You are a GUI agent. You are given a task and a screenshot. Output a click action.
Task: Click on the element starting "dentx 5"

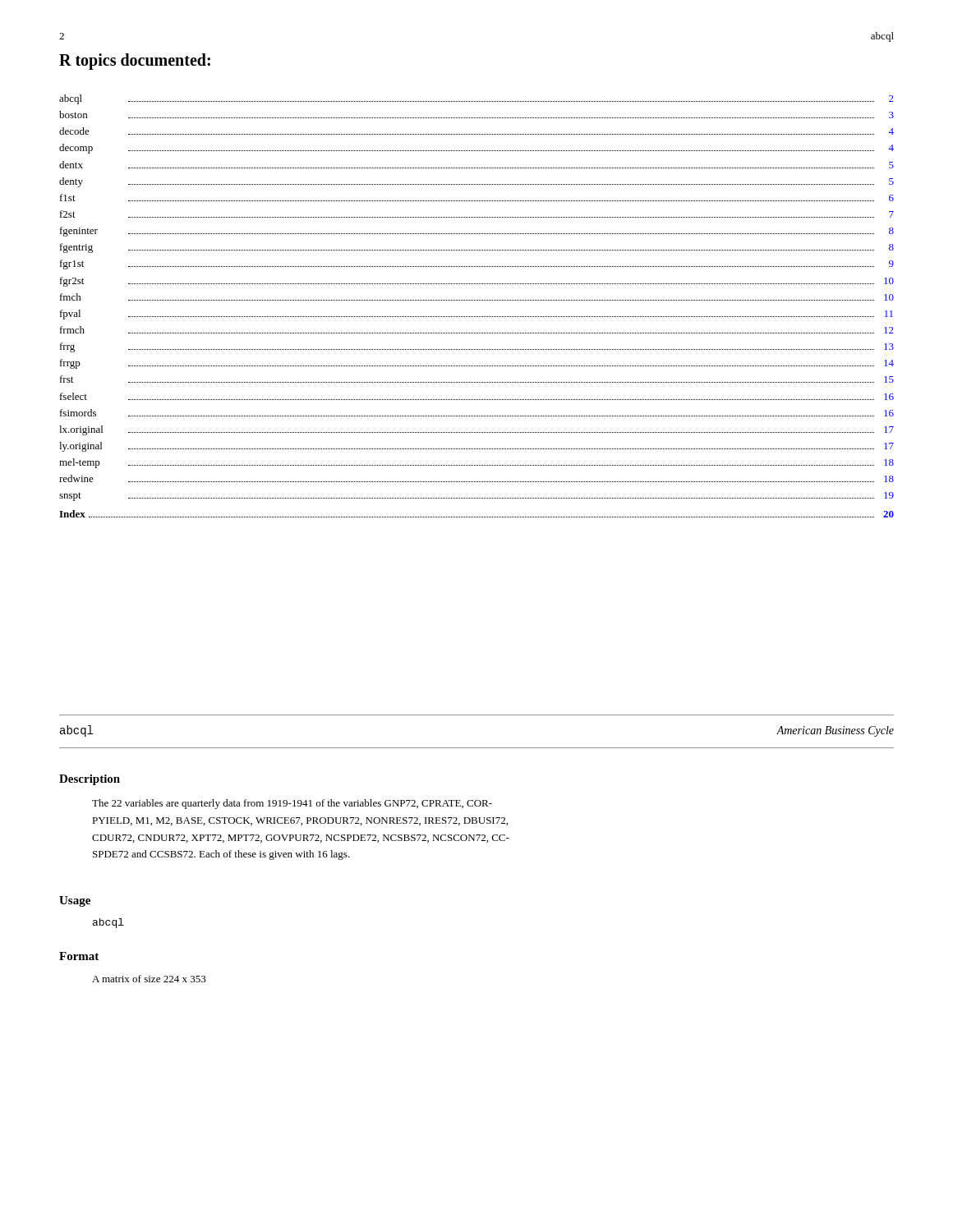(476, 165)
